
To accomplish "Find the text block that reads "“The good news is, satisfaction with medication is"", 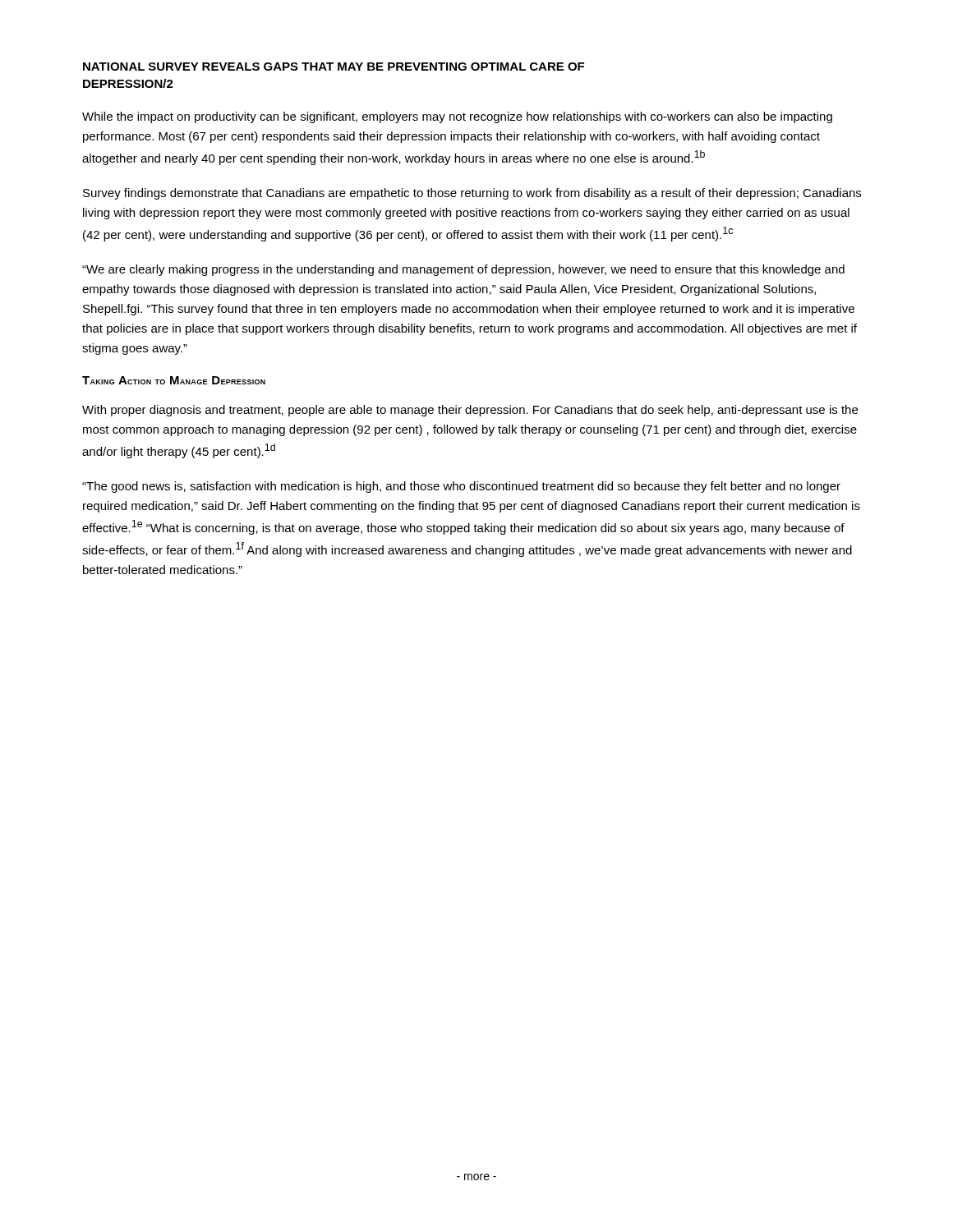I will [x=471, y=528].
